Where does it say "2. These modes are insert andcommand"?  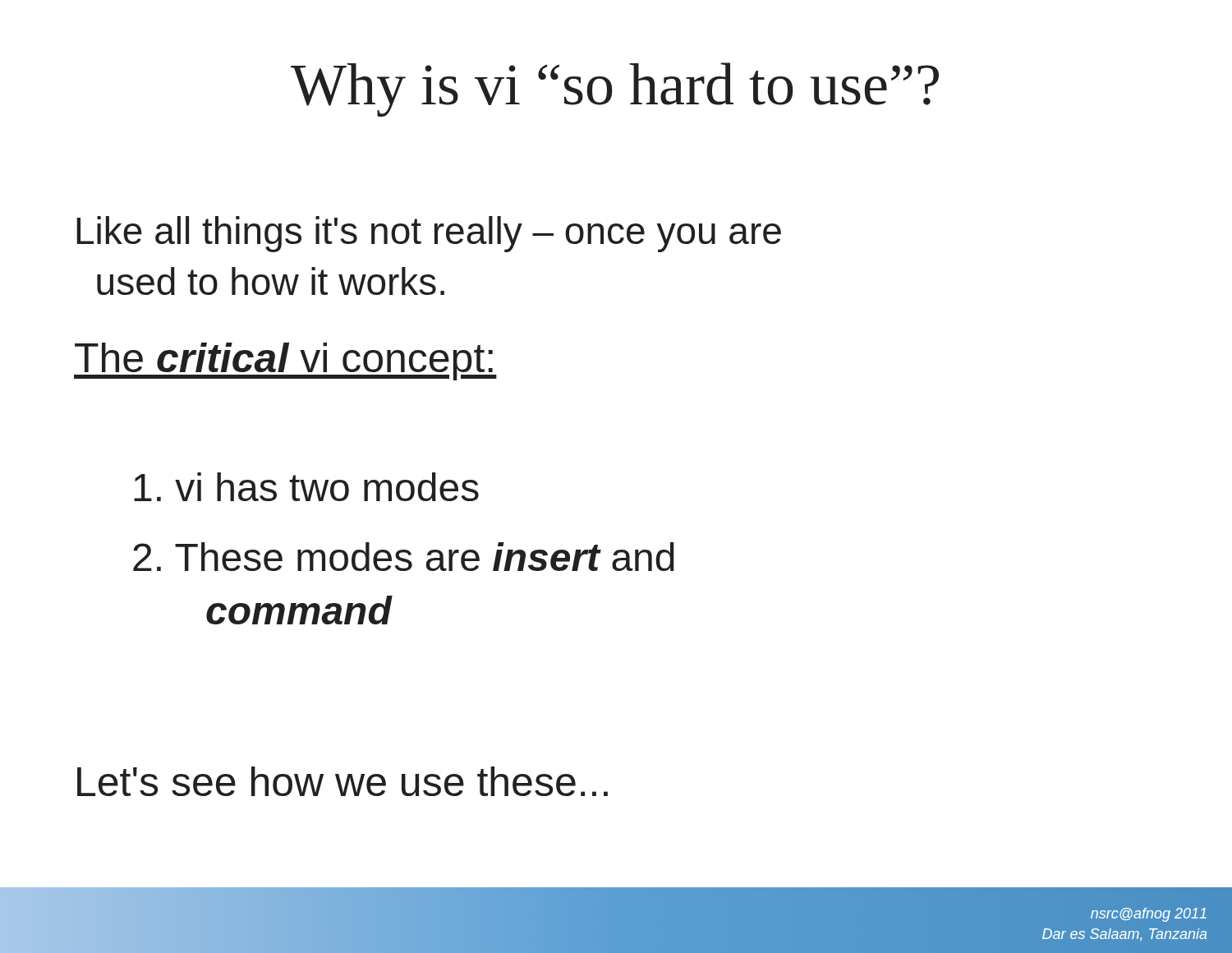click(x=624, y=587)
